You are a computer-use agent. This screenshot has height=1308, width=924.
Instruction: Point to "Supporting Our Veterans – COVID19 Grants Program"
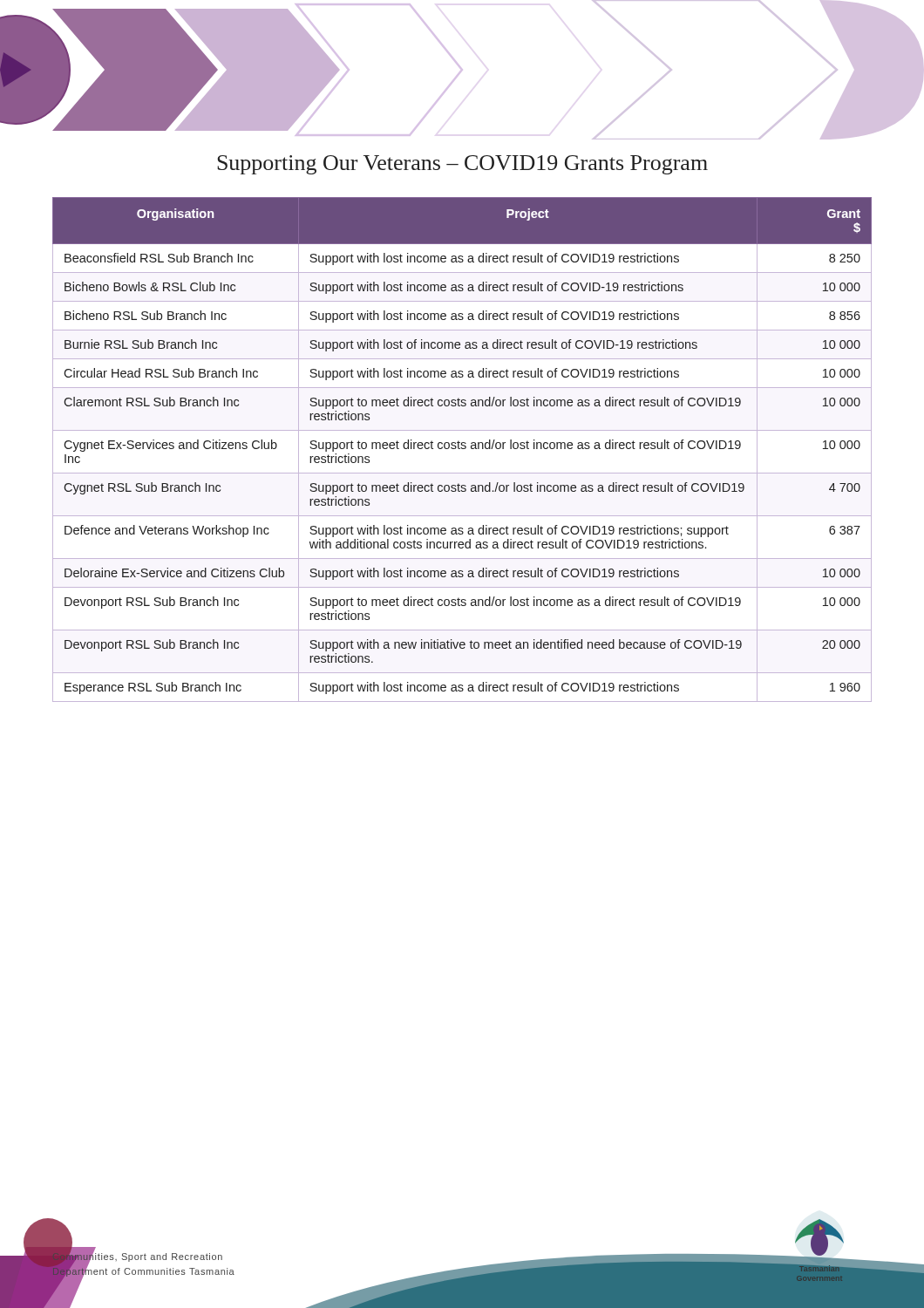click(x=462, y=163)
